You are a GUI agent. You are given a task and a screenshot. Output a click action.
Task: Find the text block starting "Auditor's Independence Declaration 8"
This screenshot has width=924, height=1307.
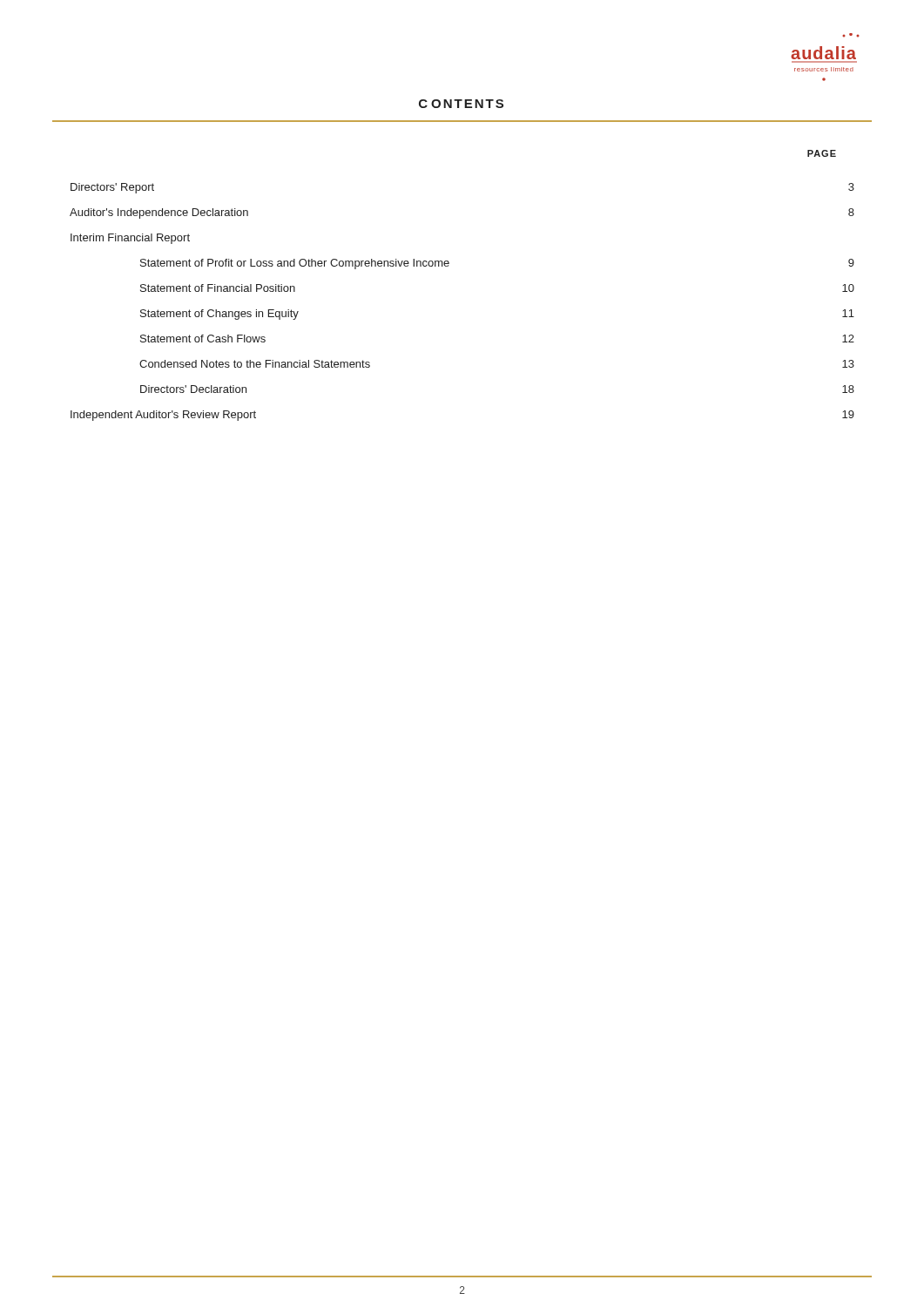(159, 213)
